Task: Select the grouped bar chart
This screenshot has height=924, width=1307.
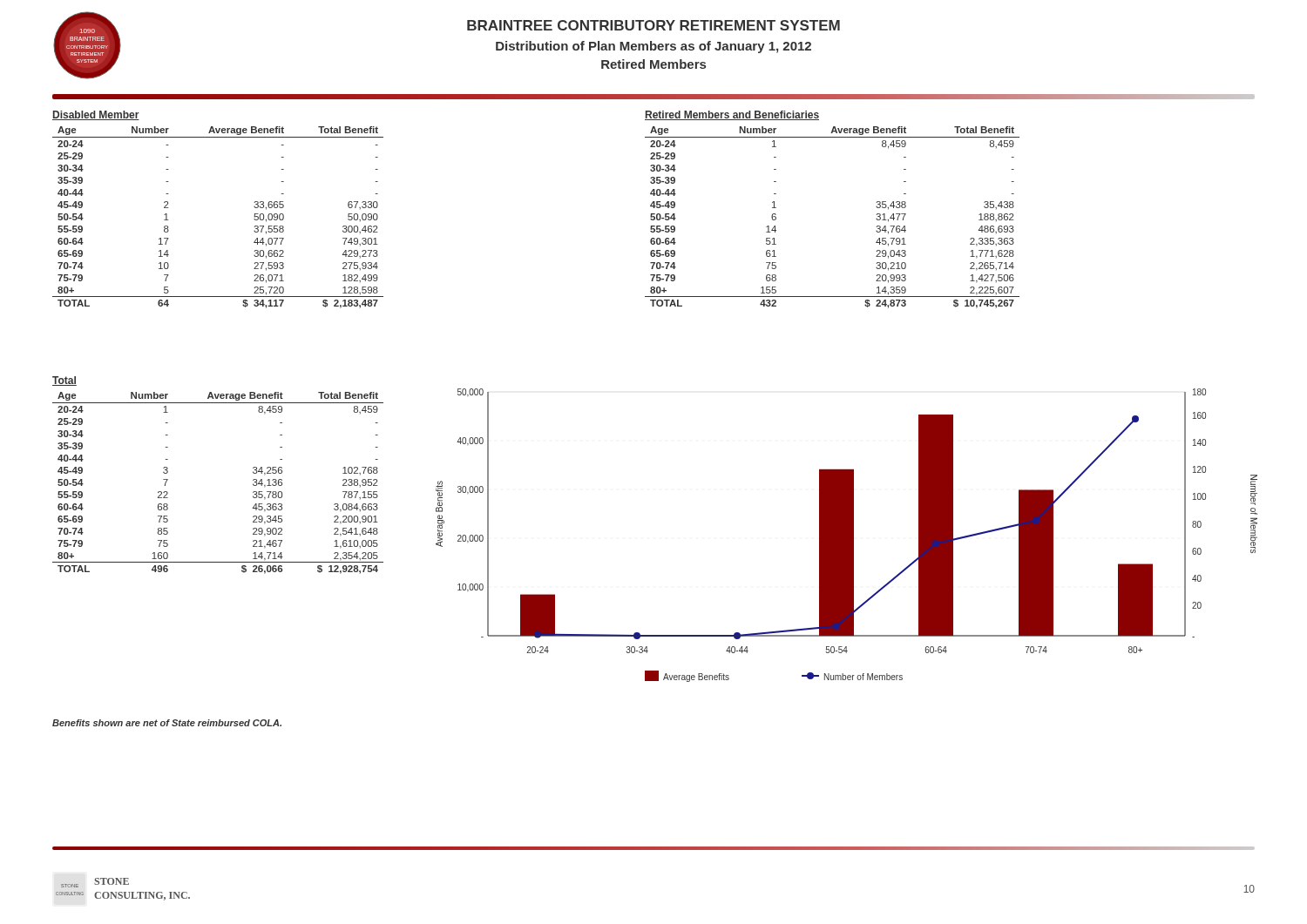Action: coord(850,540)
